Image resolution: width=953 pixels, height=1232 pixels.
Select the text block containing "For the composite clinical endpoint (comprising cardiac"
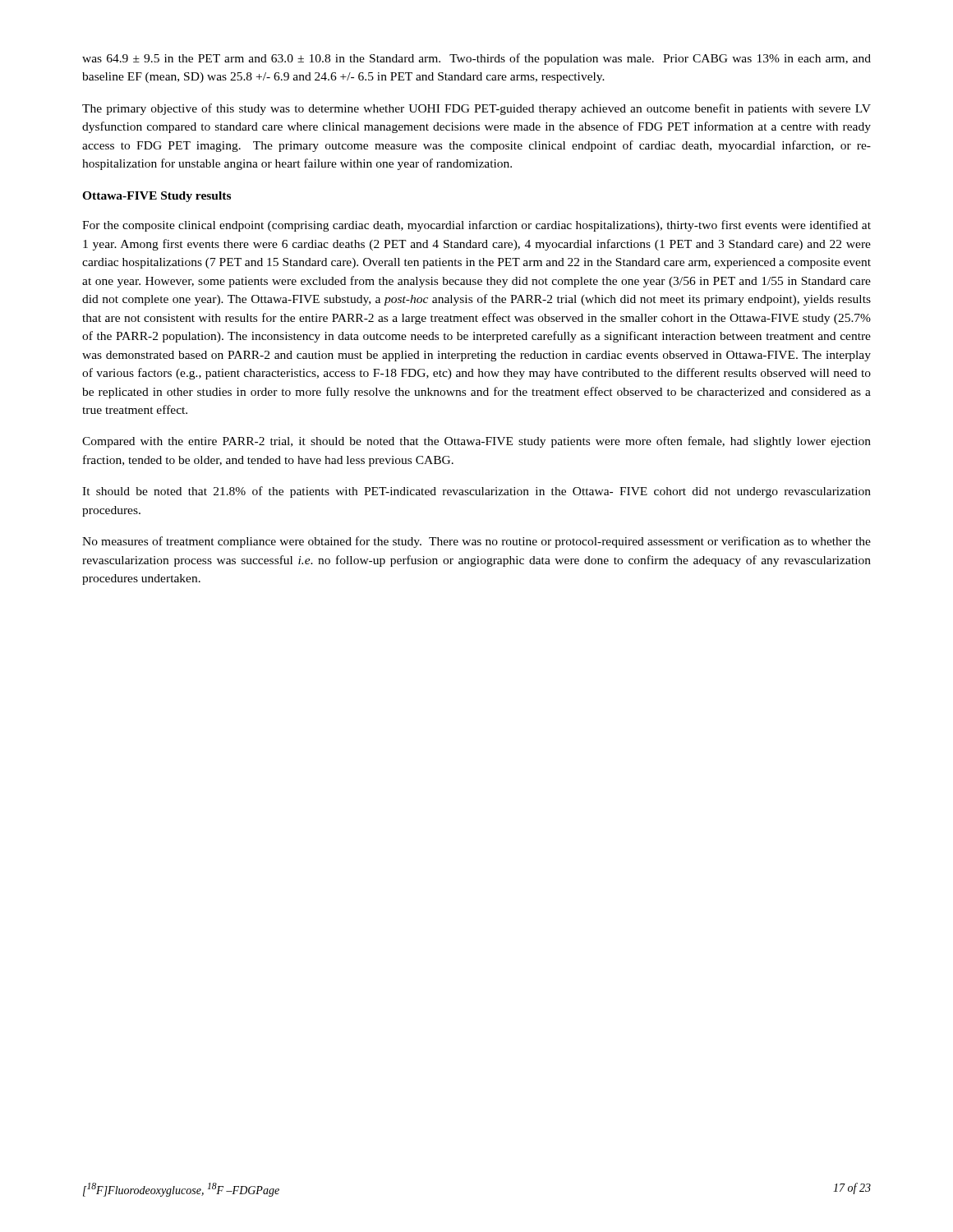point(476,317)
